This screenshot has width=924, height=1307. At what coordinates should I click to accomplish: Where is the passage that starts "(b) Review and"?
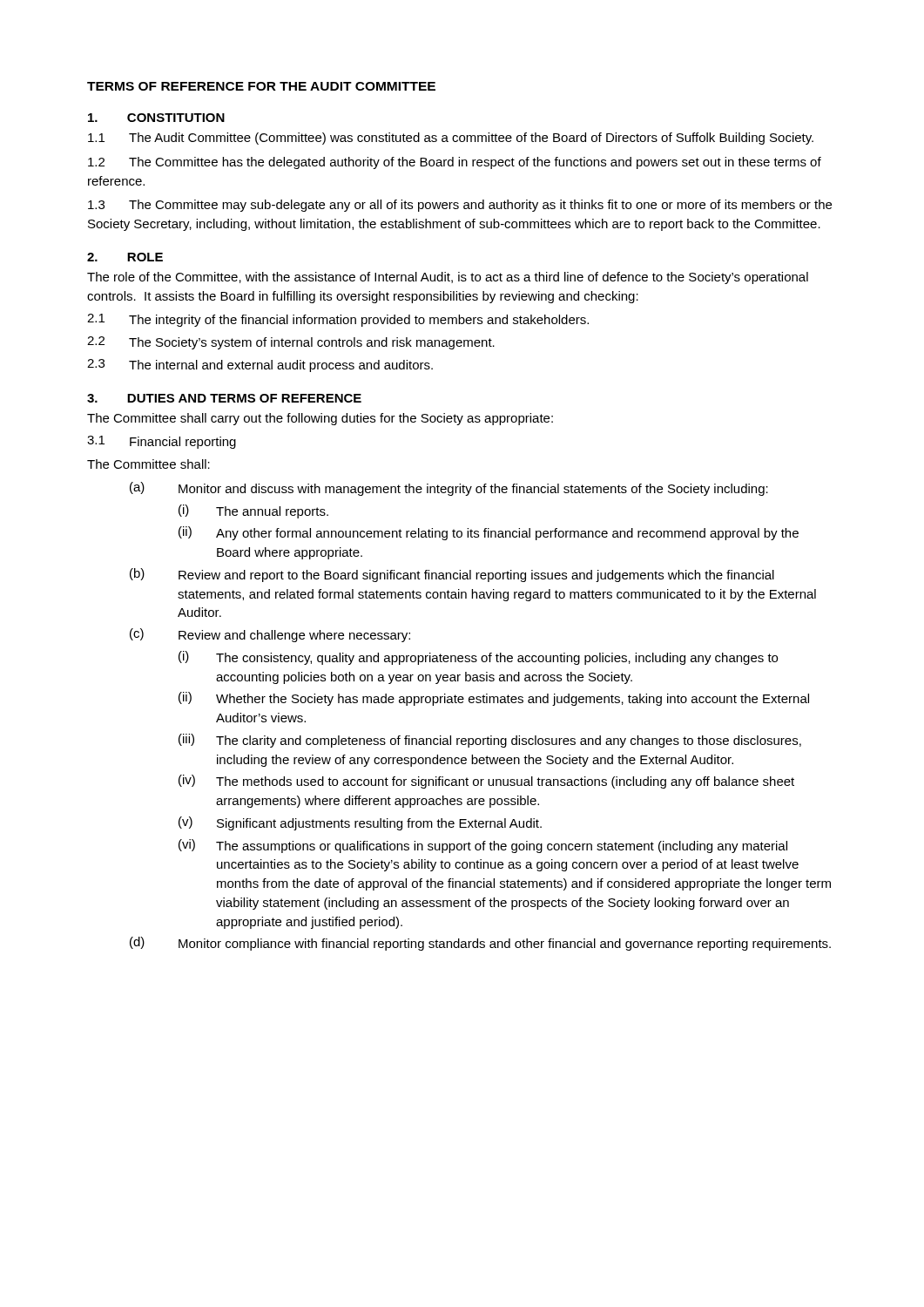pyautogui.click(x=462, y=594)
